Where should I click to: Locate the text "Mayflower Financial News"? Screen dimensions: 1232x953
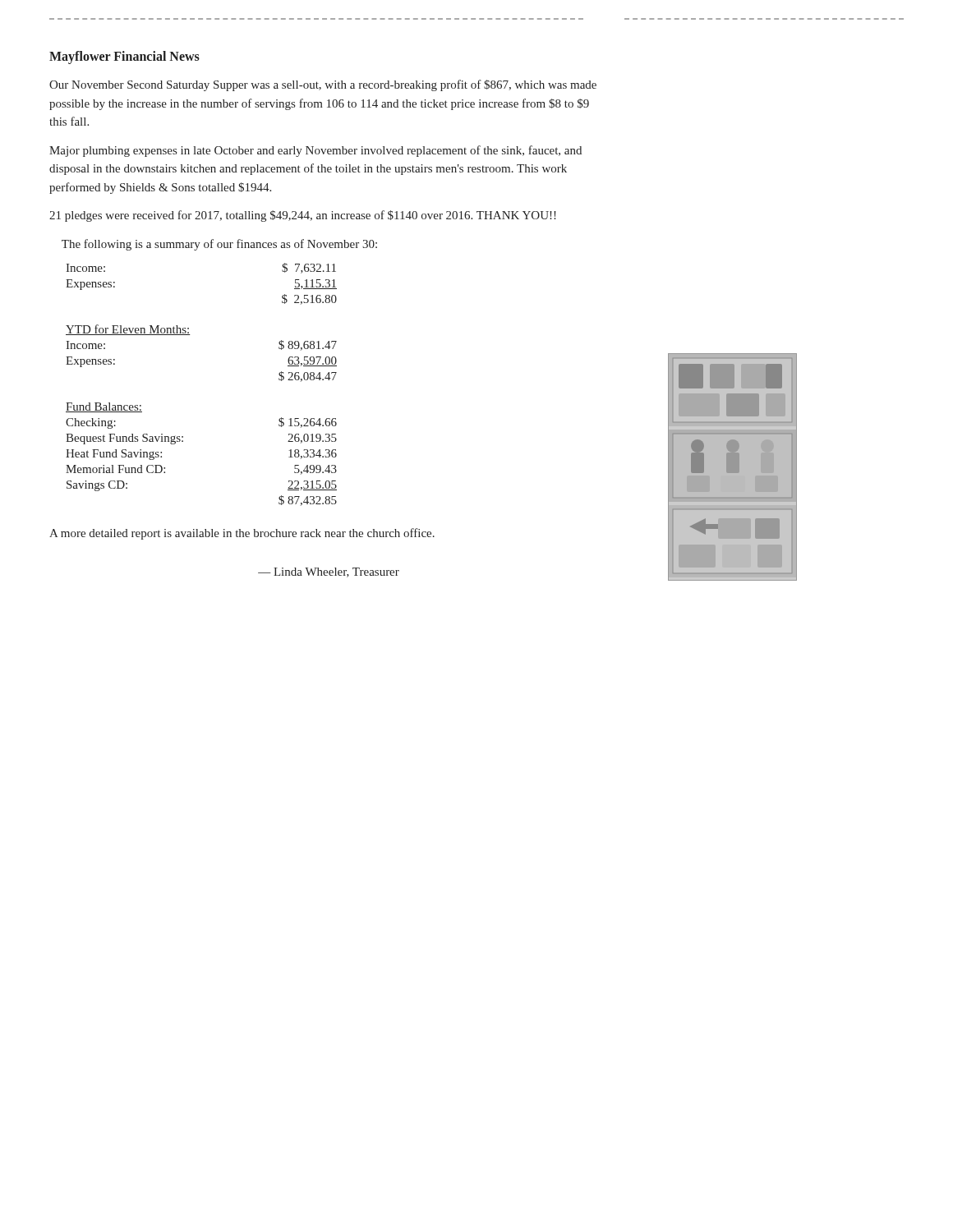click(124, 56)
